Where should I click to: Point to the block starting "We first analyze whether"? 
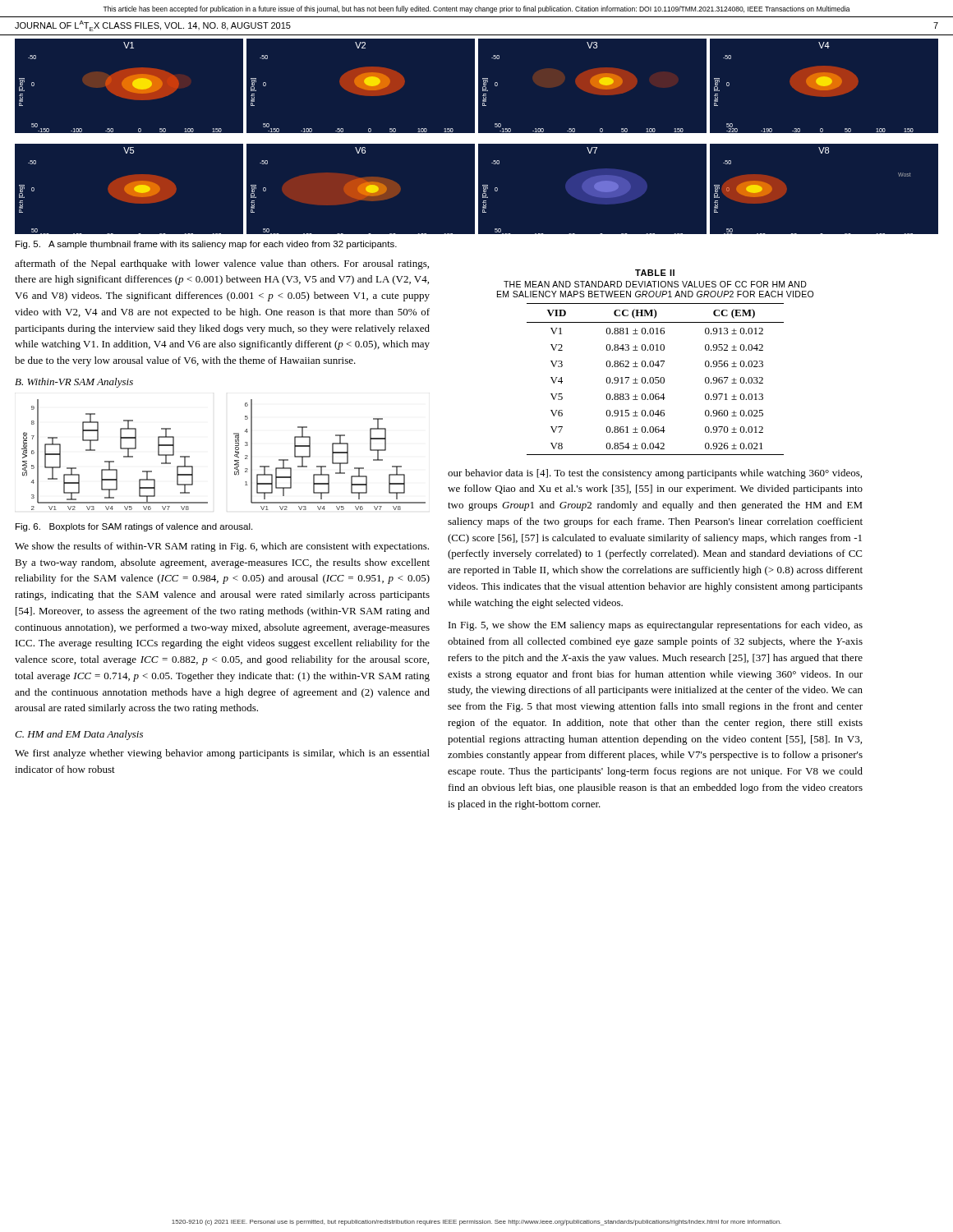pyautogui.click(x=222, y=761)
